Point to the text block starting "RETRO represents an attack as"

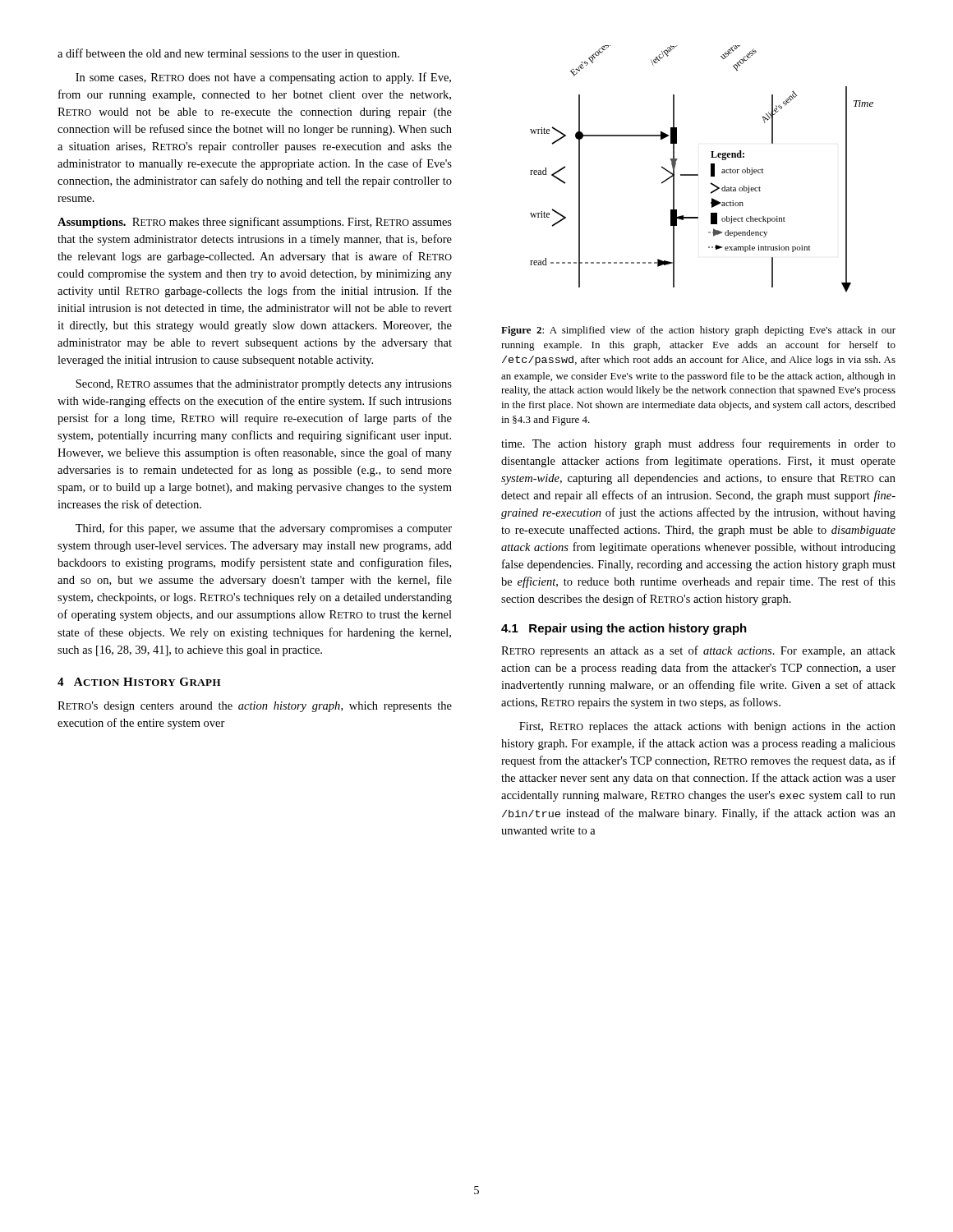(698, 677)
